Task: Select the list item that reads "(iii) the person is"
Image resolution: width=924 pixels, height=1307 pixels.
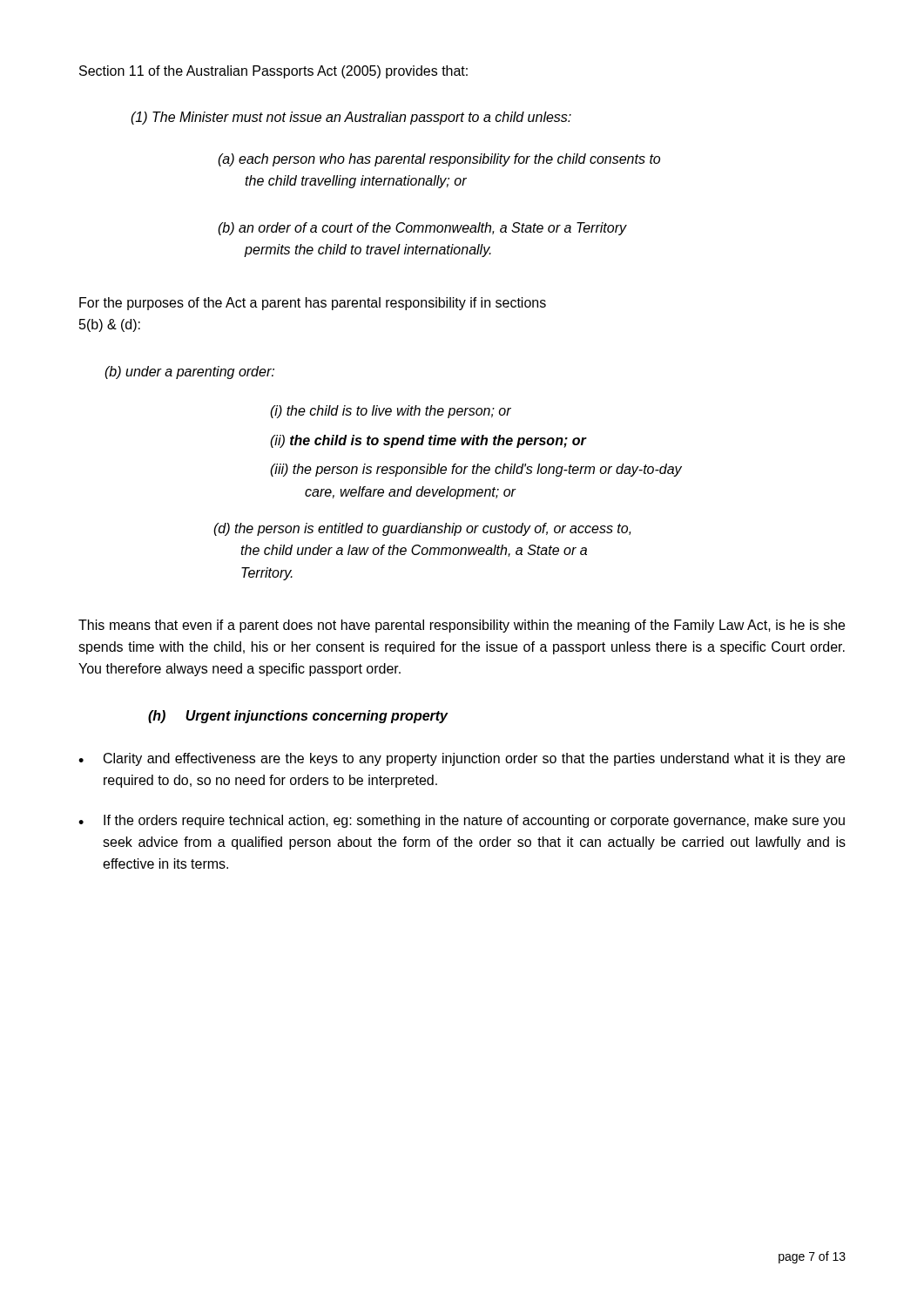Action: pos(476,481)
